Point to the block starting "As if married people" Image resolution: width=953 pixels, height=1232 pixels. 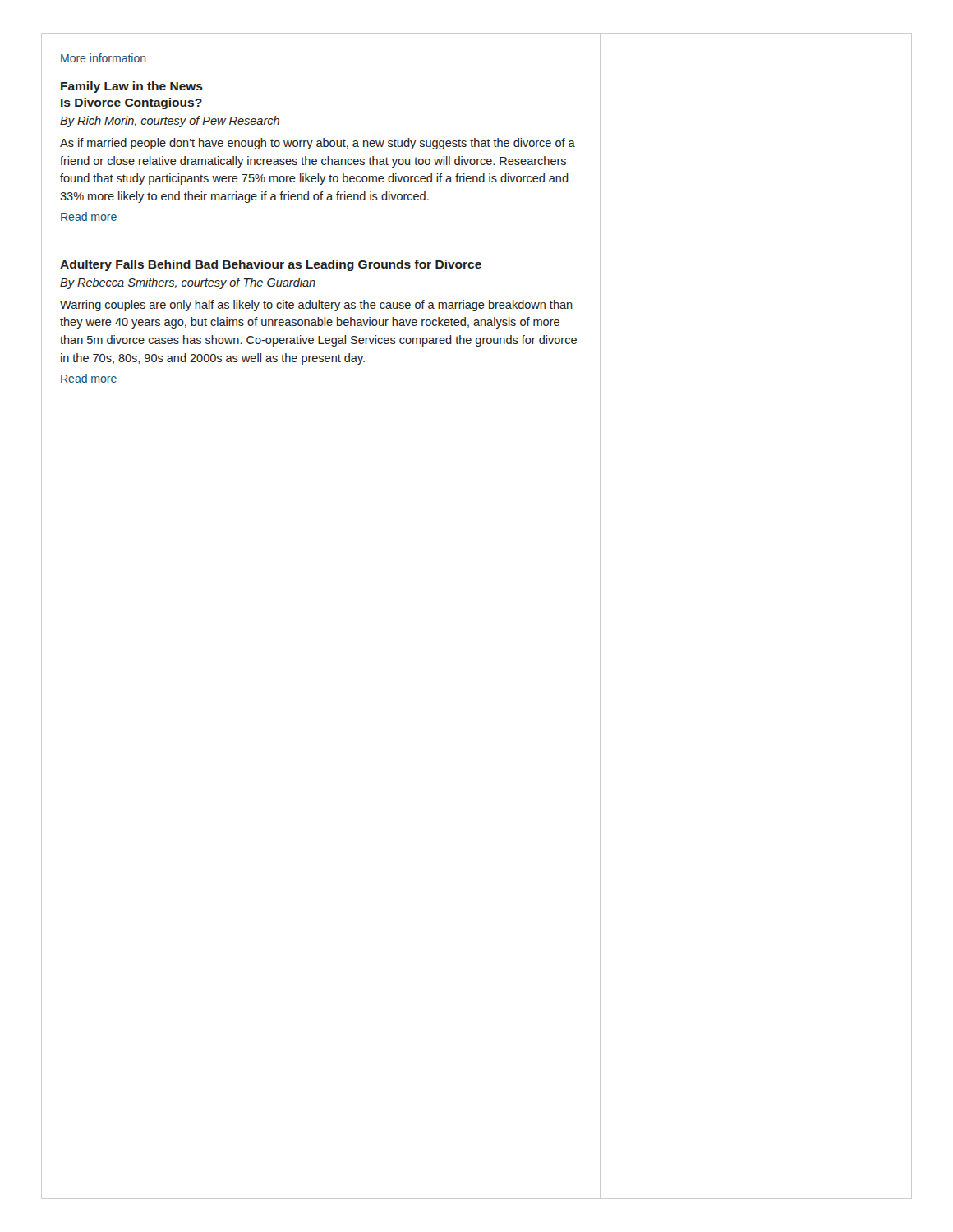[320, 170]
